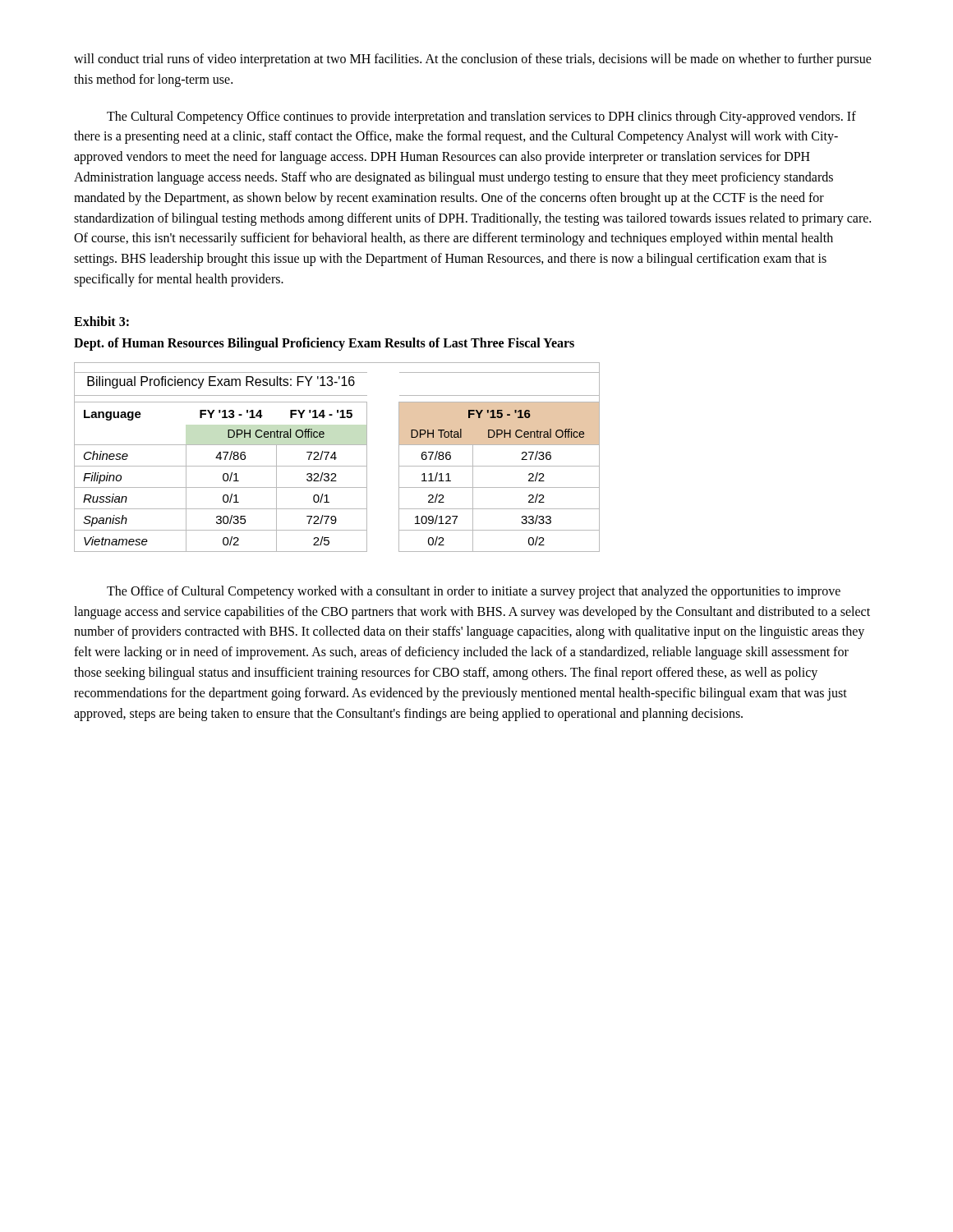Click on the table containing "FY '13 - '14"
Screen dimensions: 1232x953
tap(476, 457)
